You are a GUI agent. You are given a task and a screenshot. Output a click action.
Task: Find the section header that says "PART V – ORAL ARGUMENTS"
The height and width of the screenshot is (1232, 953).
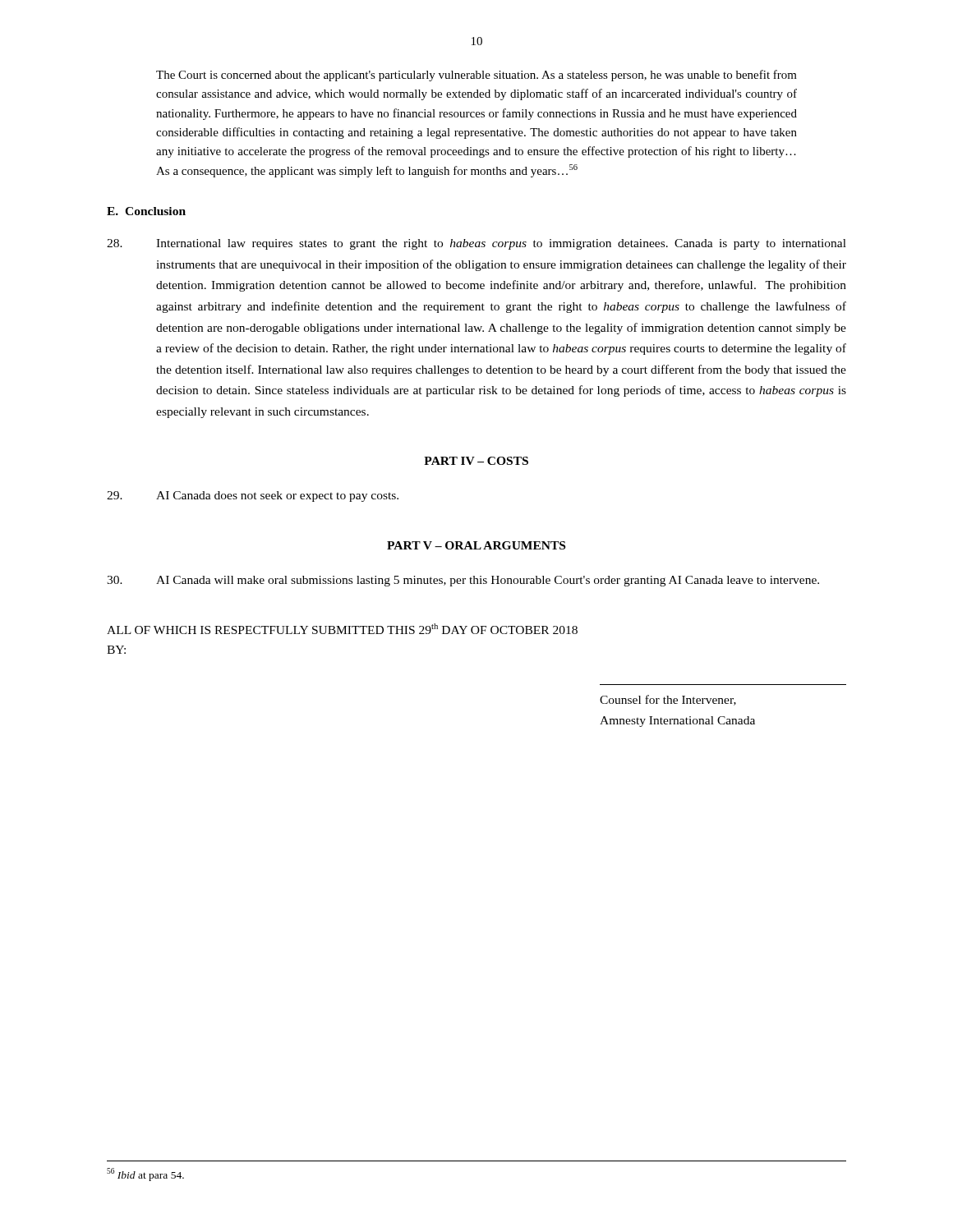coord(476,545)
